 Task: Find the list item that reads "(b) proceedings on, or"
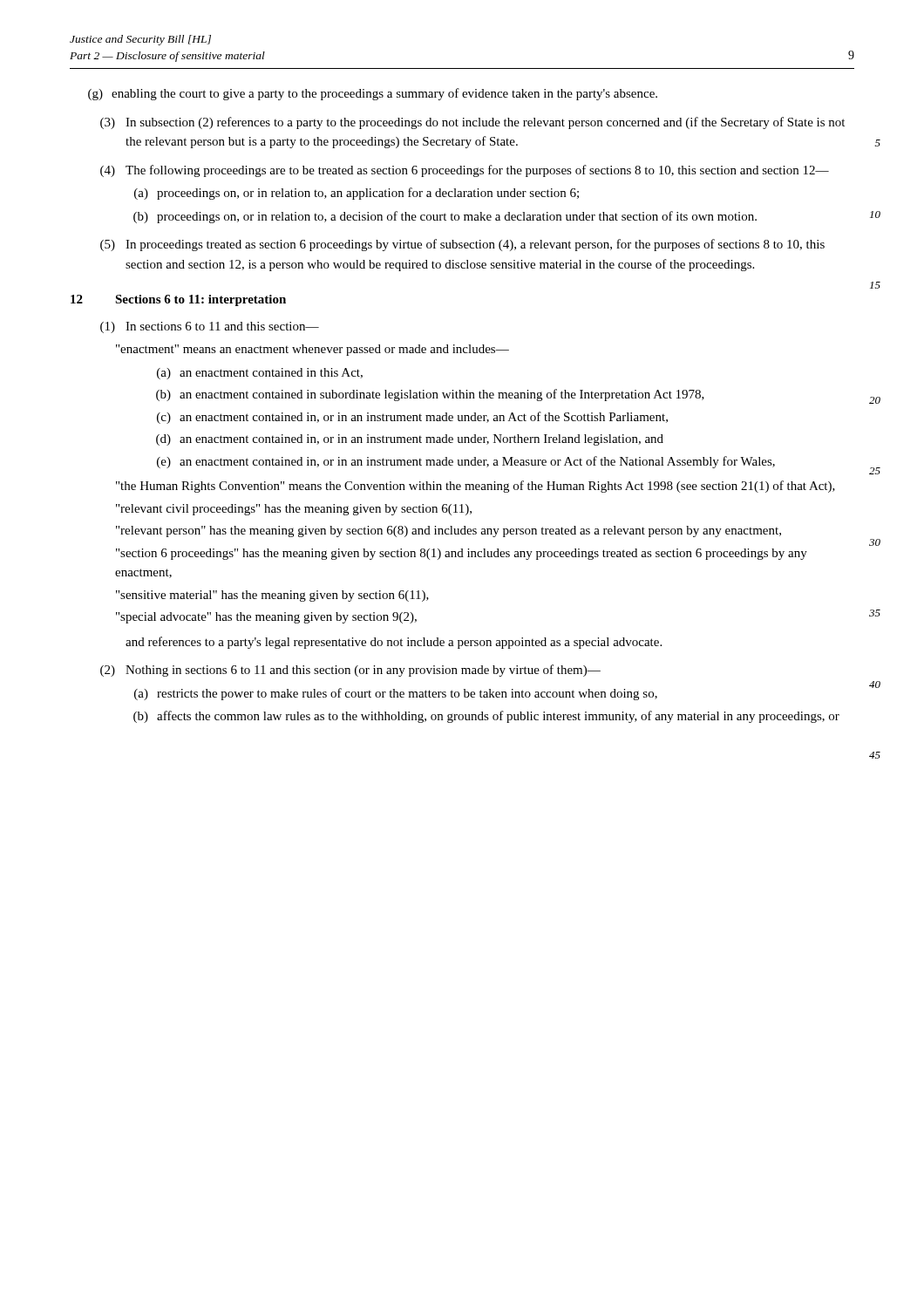click(x=485, y=216)
